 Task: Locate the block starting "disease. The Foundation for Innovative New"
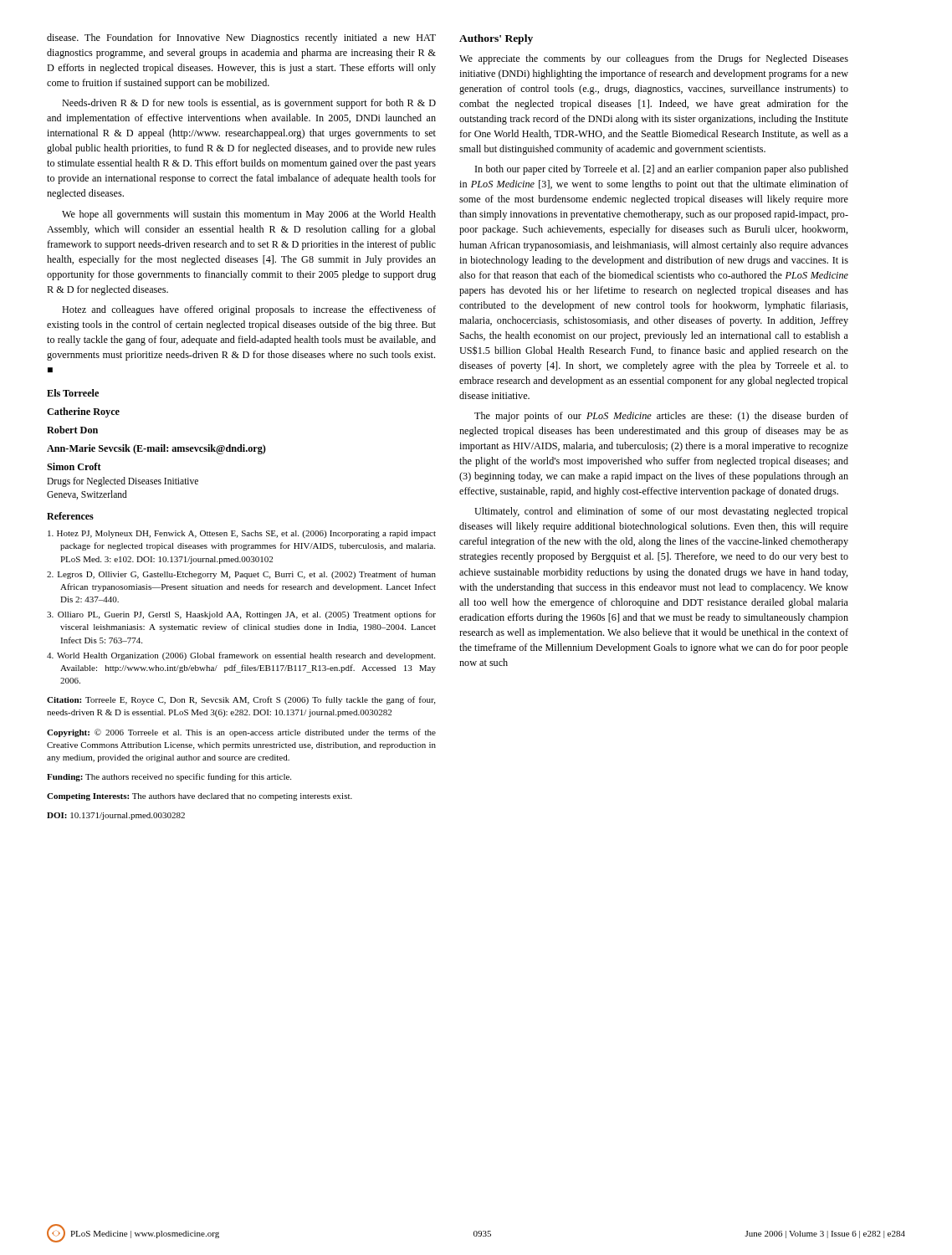[x=241, y=204]
